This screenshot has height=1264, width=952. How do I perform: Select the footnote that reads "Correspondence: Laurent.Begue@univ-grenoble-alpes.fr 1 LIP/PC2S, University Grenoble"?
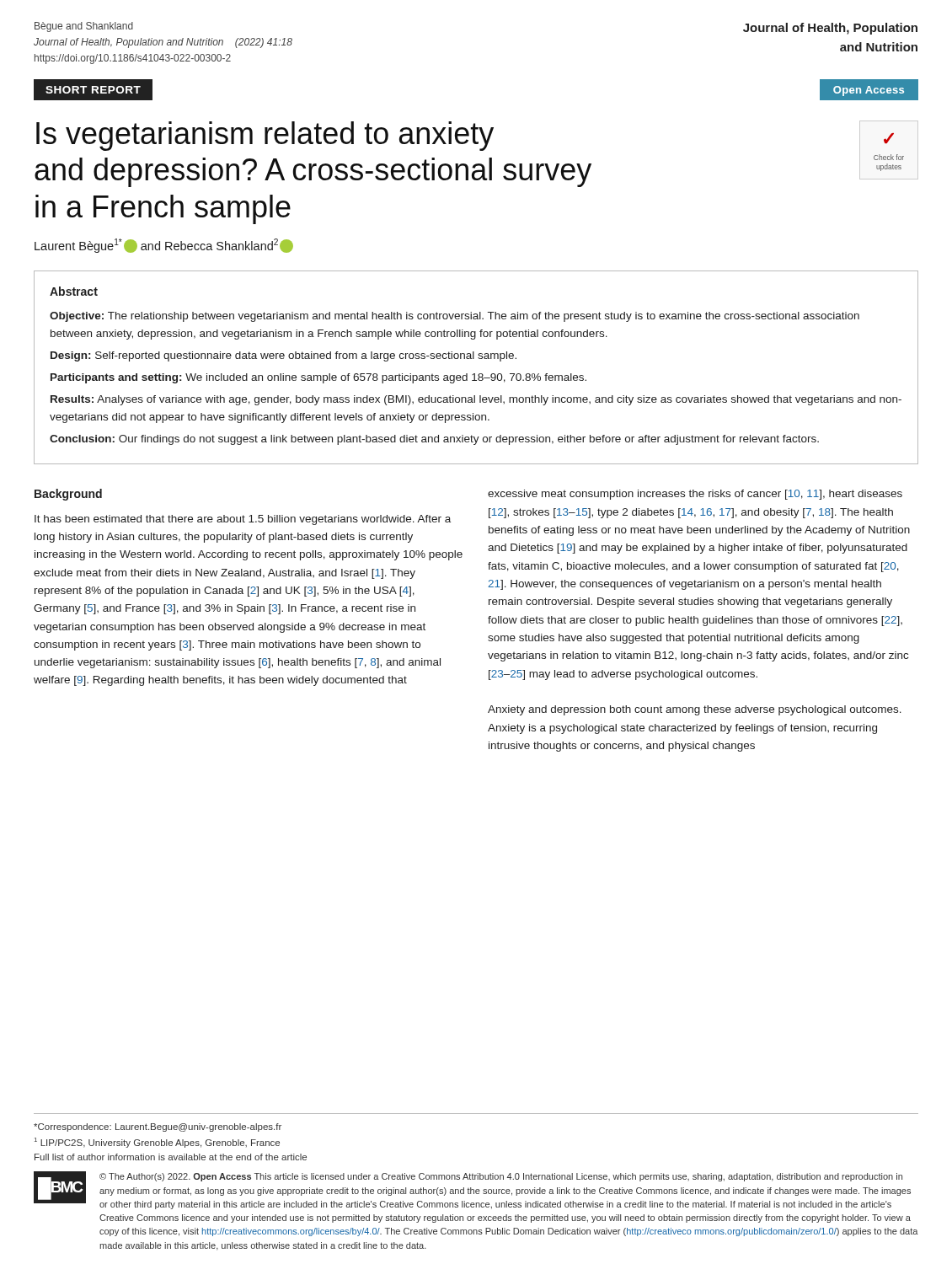(171, 1142)
